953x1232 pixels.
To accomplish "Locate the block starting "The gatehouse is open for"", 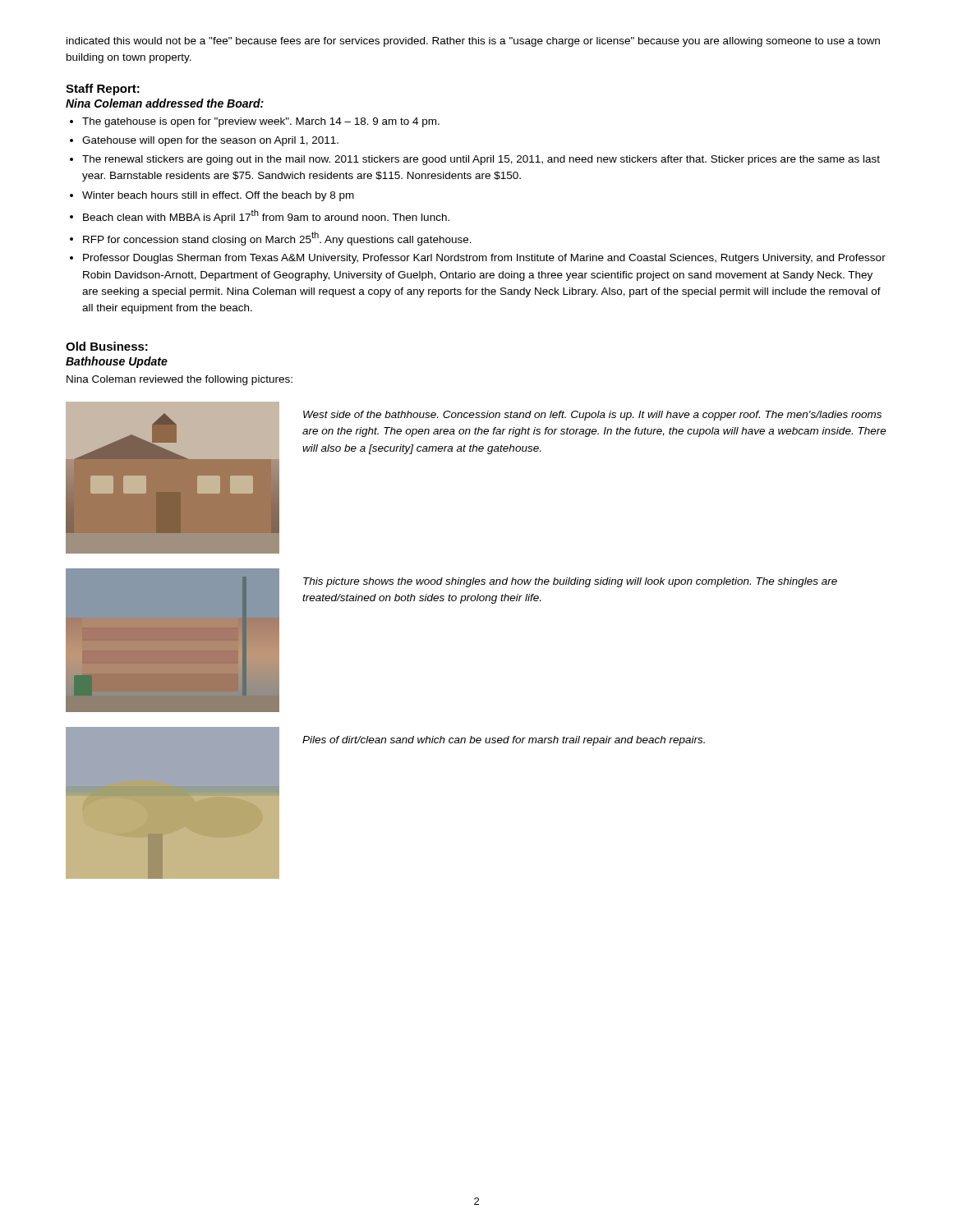I will pyautogui.click(x=261, y=121).
